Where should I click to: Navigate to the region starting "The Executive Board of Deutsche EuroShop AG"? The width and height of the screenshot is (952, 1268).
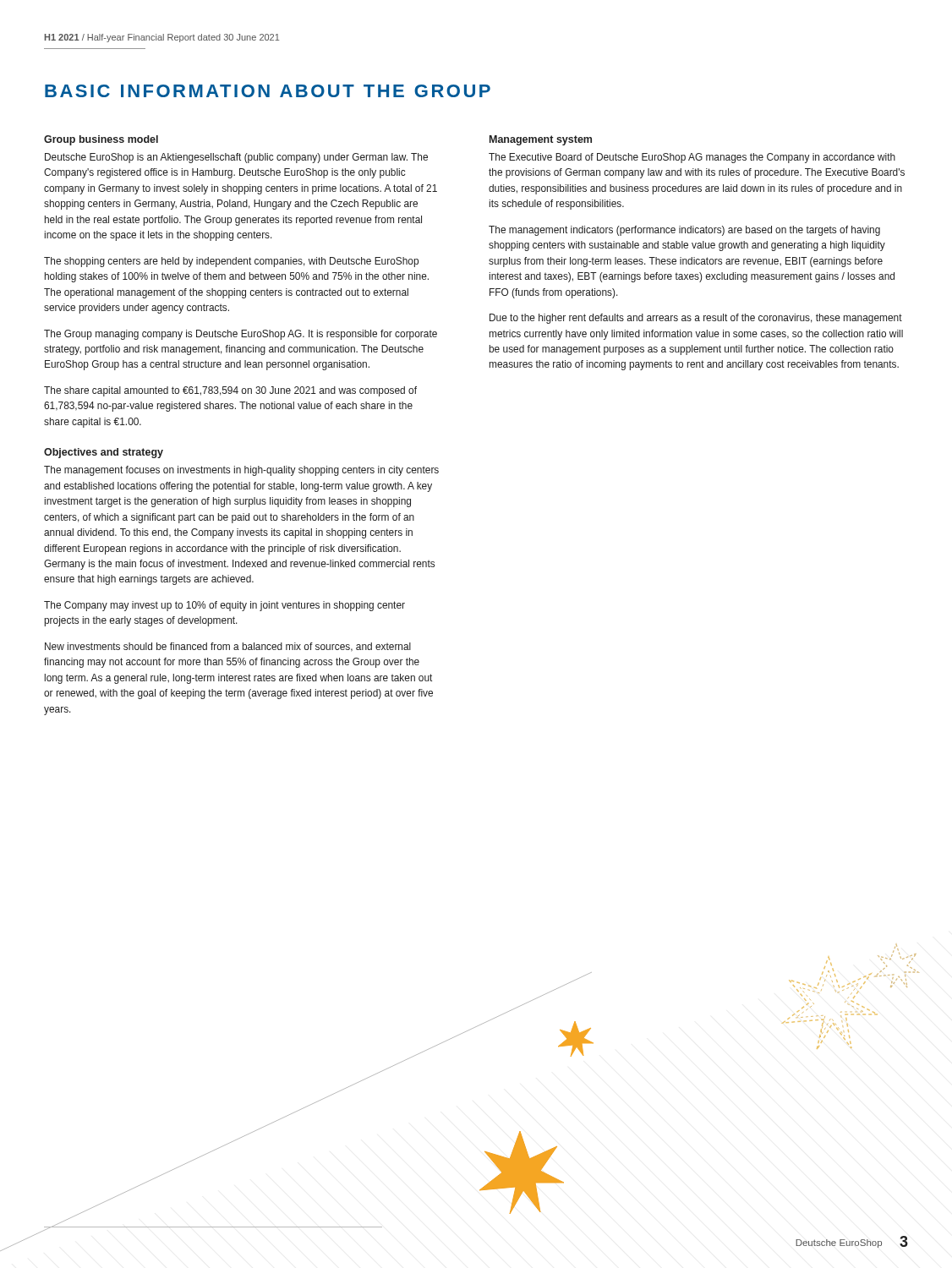point(697,181)
